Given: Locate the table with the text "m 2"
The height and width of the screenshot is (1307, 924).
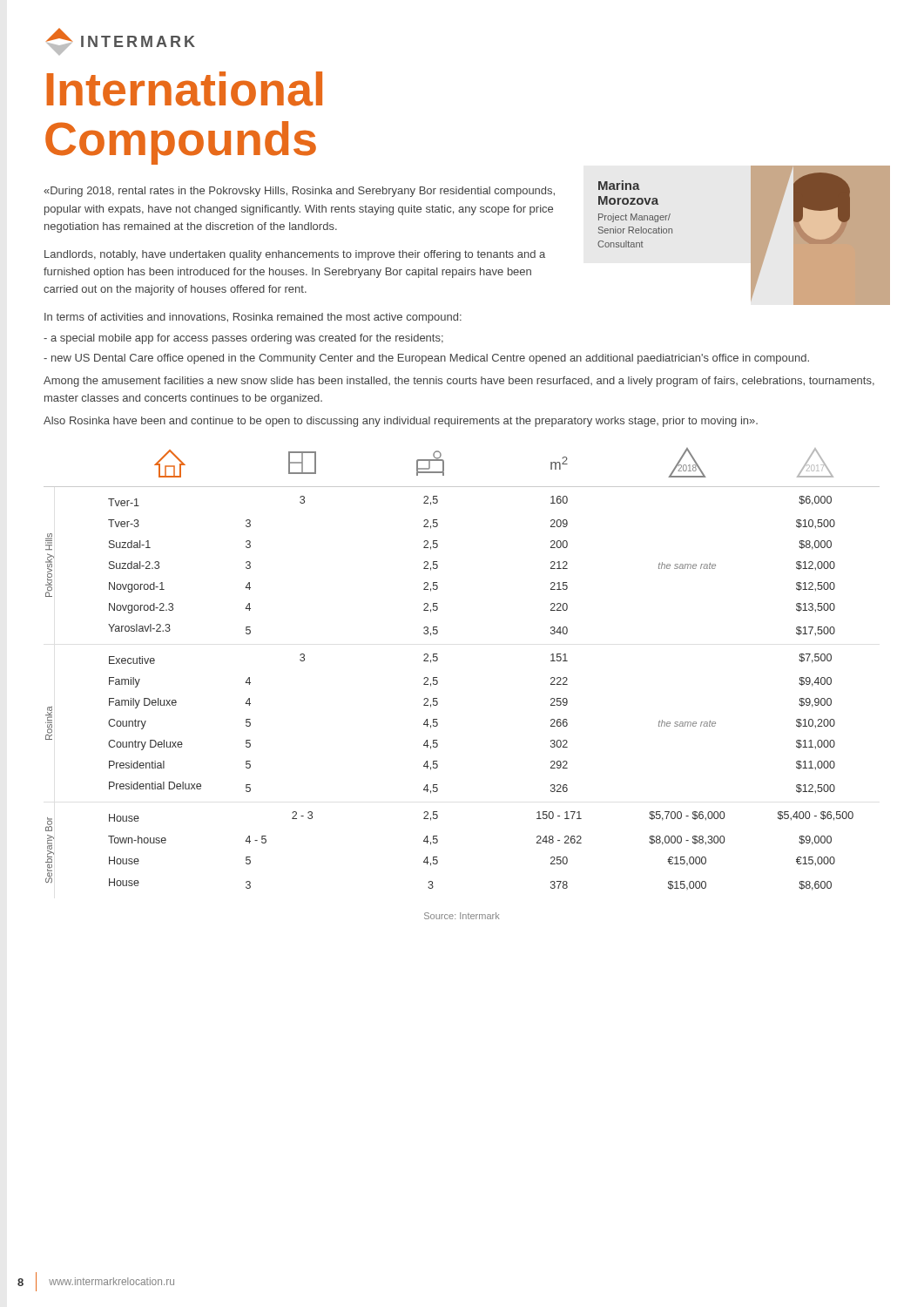Looking at the screenshot, I should (x=462, y=671).
